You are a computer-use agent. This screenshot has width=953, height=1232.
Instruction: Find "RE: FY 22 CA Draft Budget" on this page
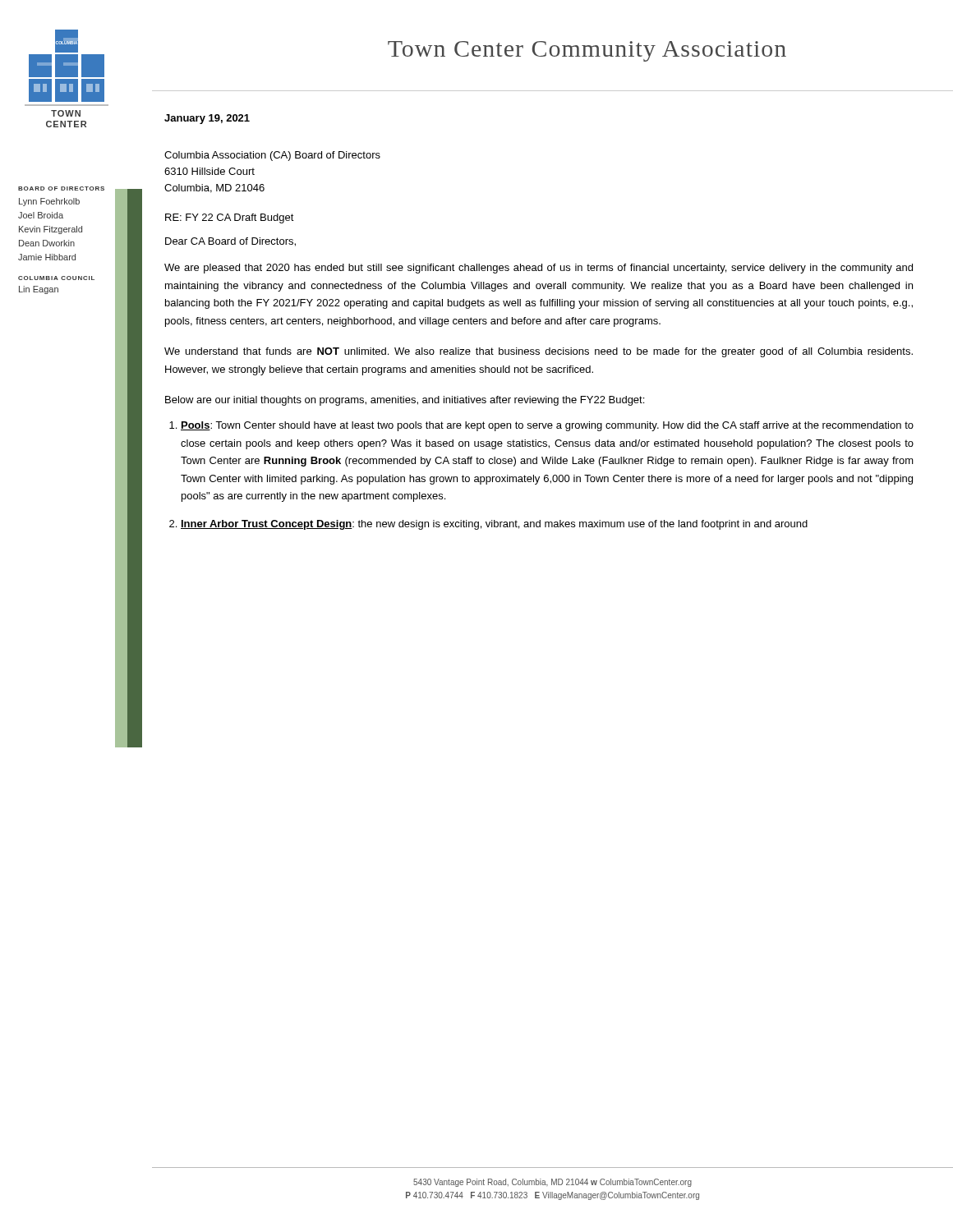[229, 218]
